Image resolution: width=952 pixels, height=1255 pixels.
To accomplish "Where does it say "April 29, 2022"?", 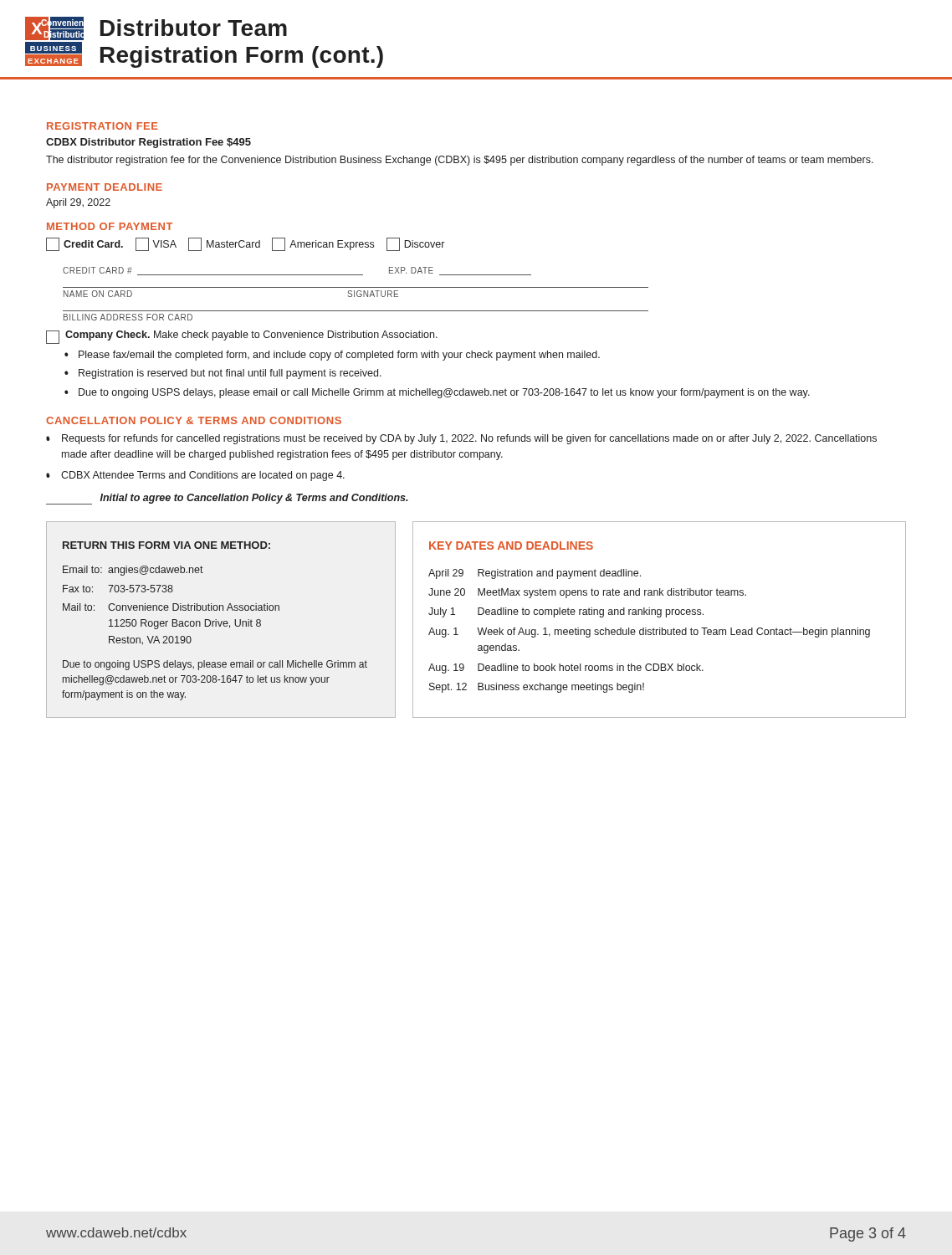I will click(x=78, y=202).
